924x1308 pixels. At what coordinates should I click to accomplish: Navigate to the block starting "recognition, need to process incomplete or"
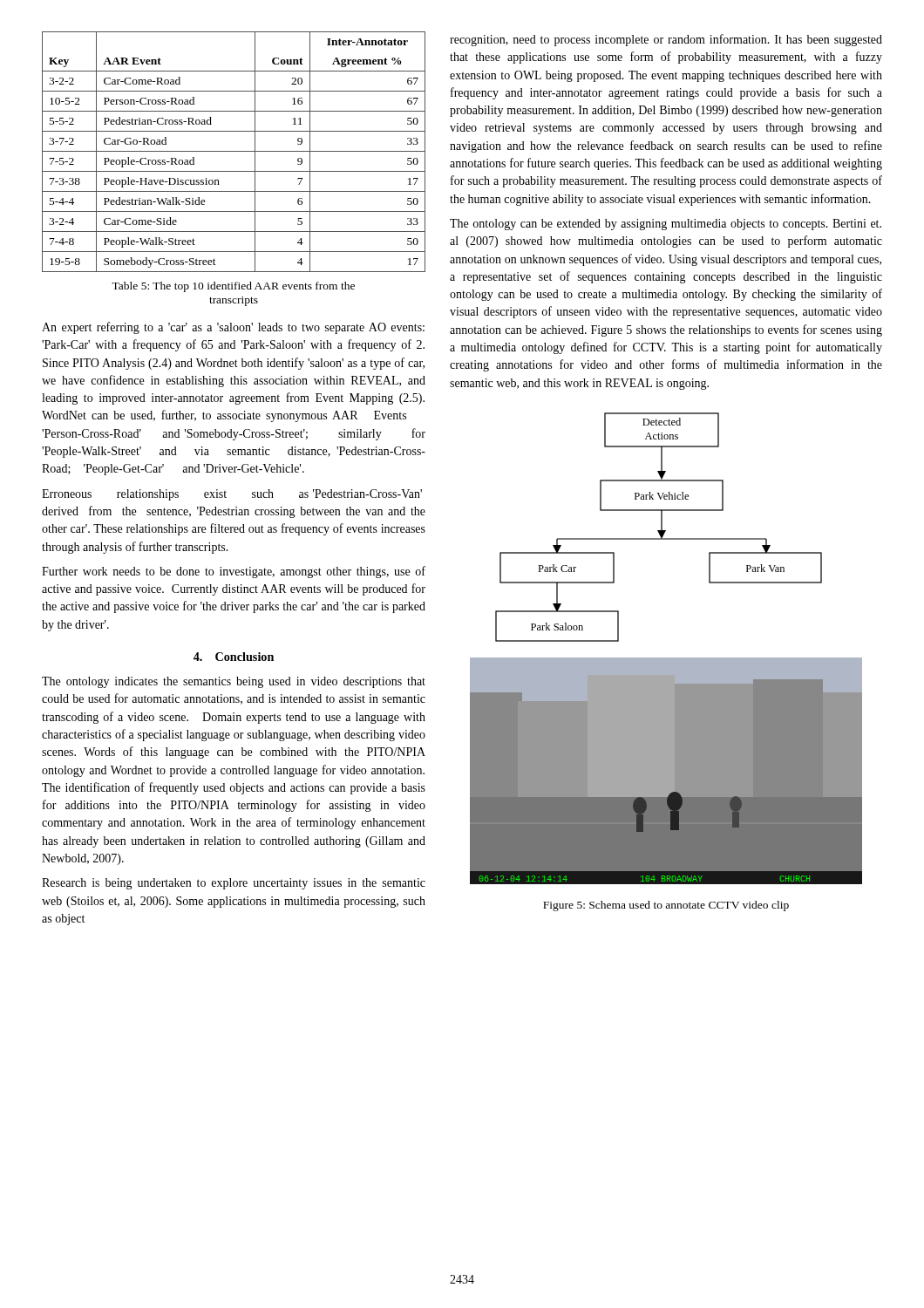tap(666, 119)
